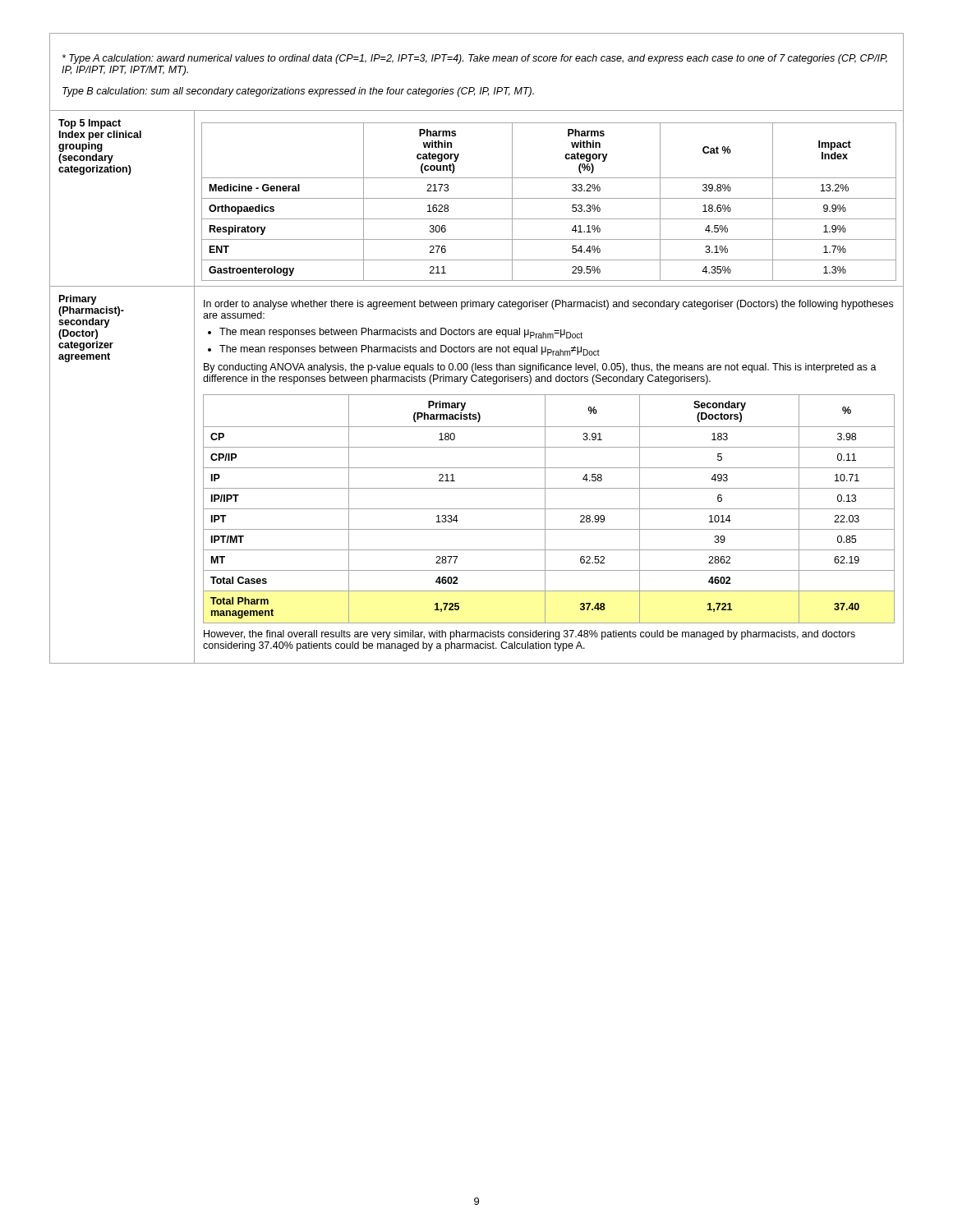Where is the passage that starts "However, the final"?
This screenshot has height=1232, width=953.
coord(549,640)
